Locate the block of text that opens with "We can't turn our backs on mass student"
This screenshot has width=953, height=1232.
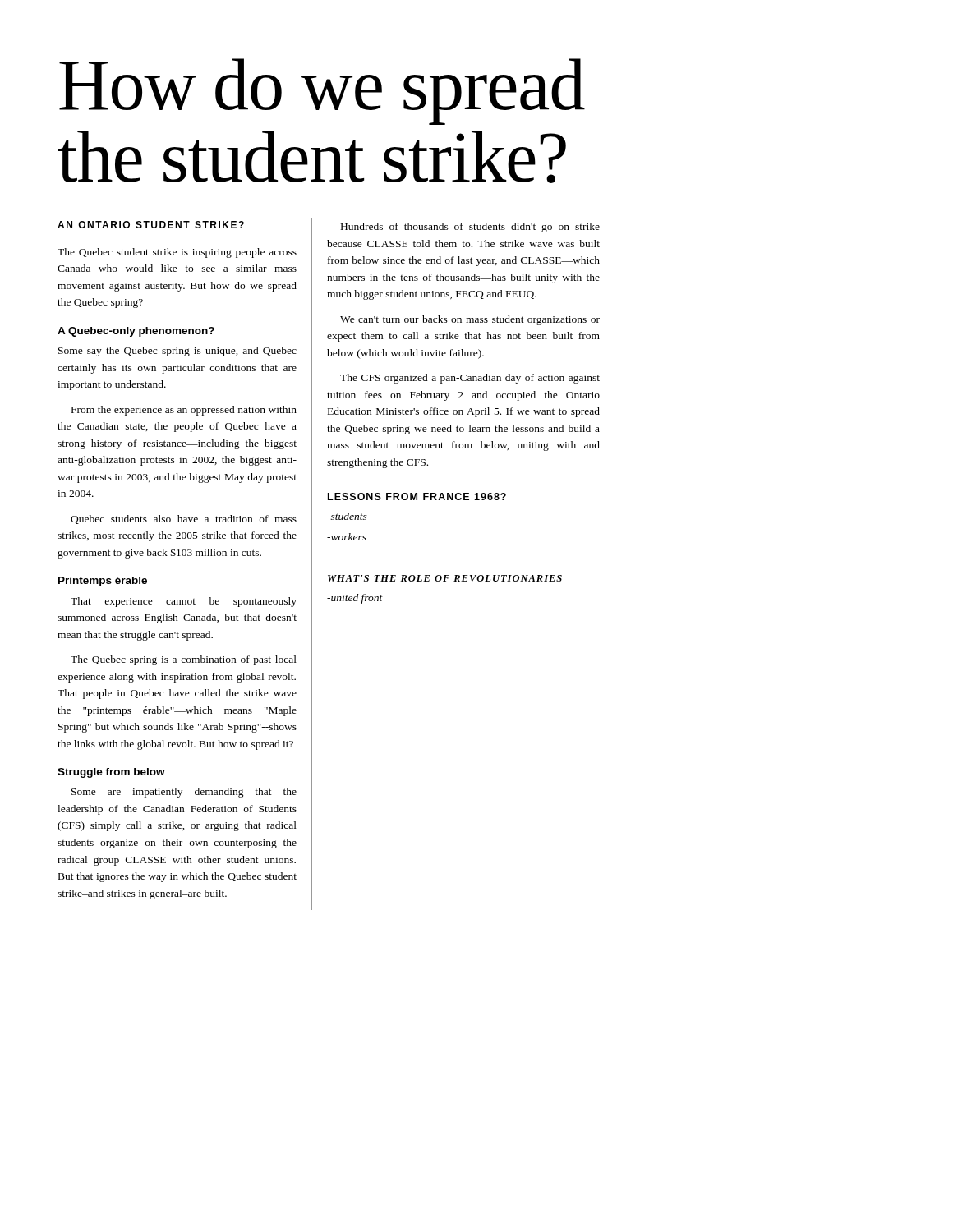(463, 336)
